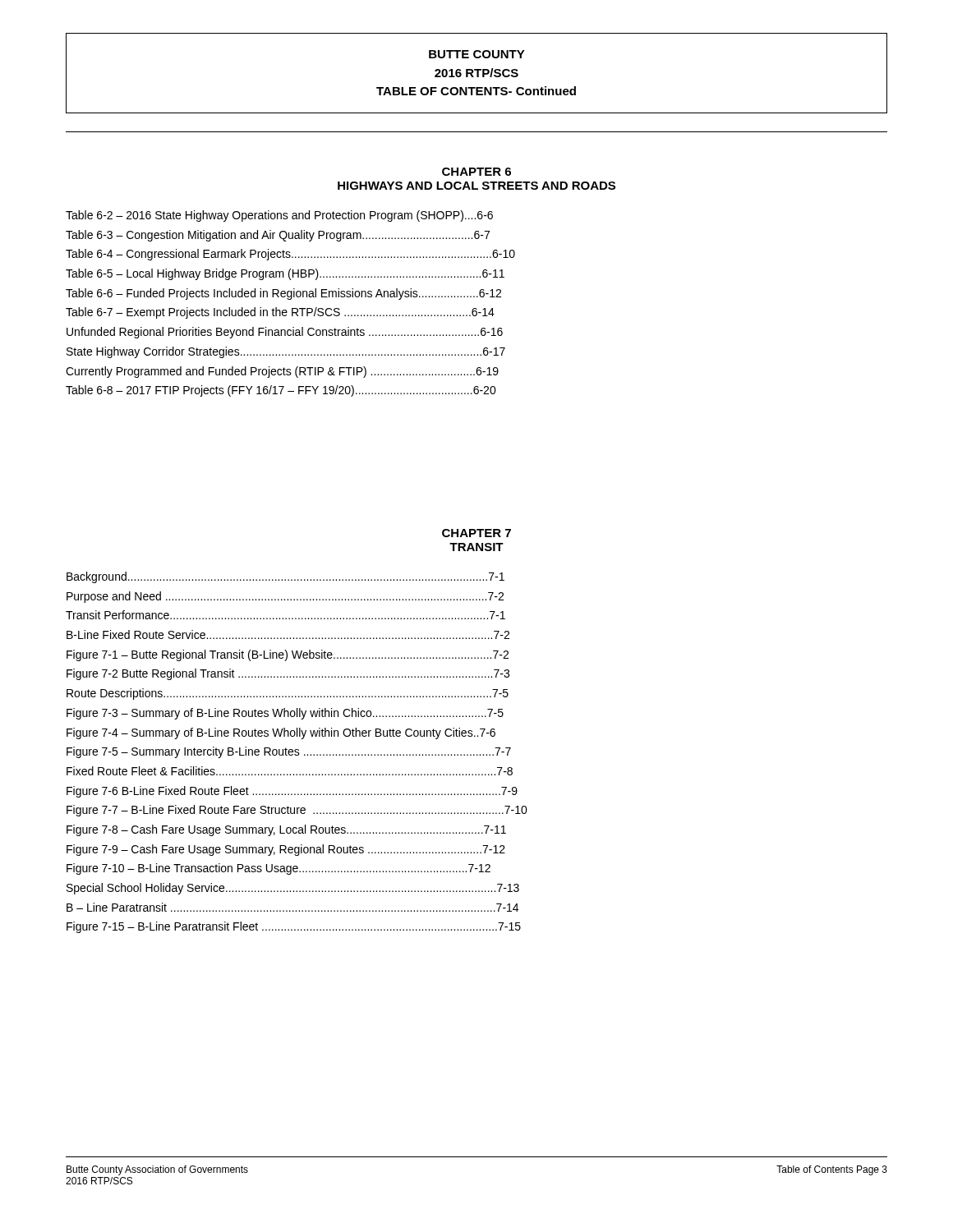Viewport: 953px width, 1232px height.
Task: Select the text block starting "Table 6-6 – Funded Projects Included in"
Action: point(476,294)
